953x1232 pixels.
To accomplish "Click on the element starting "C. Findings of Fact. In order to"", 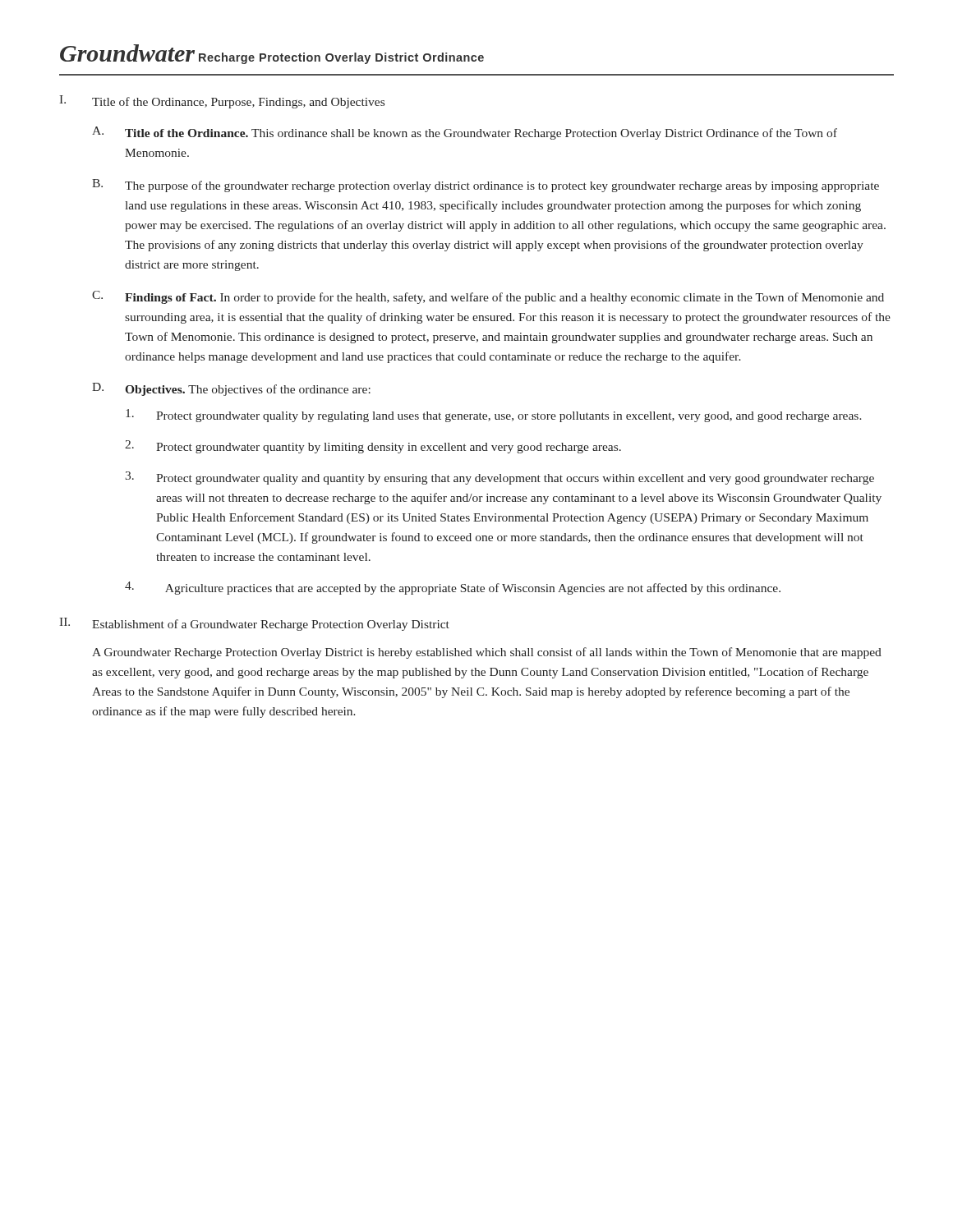I will coord(493,327).
